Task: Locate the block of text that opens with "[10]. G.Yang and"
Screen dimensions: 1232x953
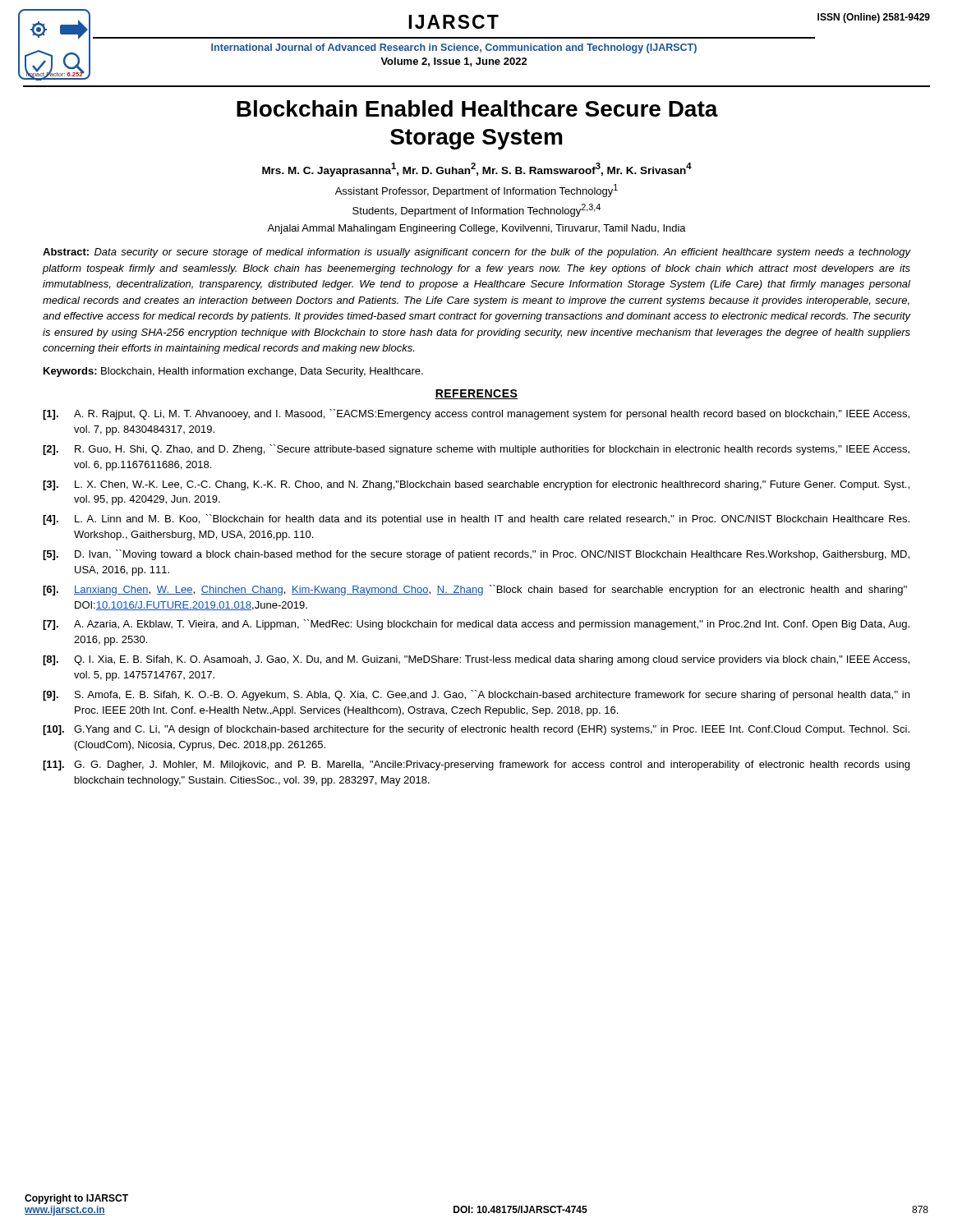Action: click(x=476, y=738)
